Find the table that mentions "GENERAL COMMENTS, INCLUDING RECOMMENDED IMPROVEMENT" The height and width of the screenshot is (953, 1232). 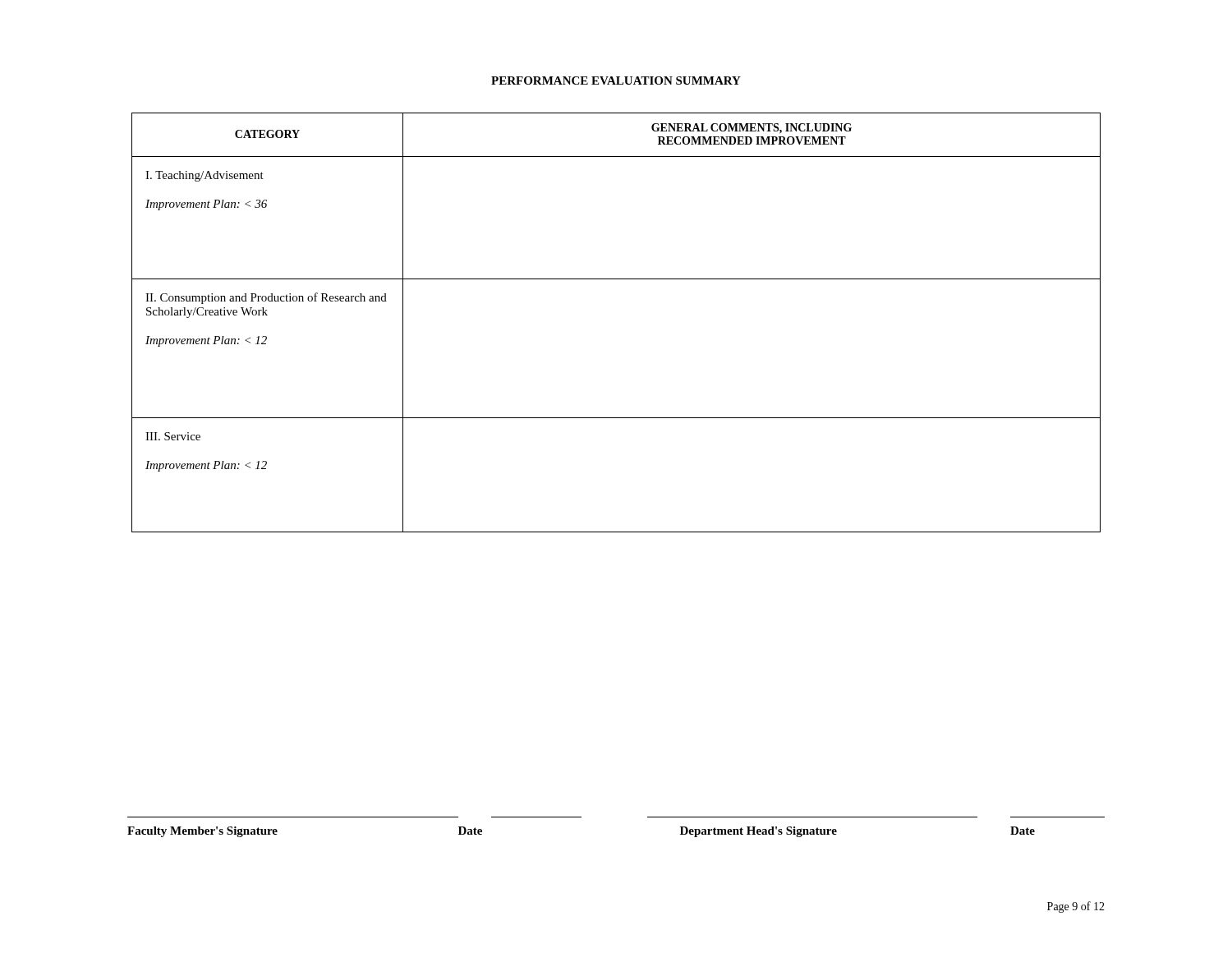click(616, 322)
